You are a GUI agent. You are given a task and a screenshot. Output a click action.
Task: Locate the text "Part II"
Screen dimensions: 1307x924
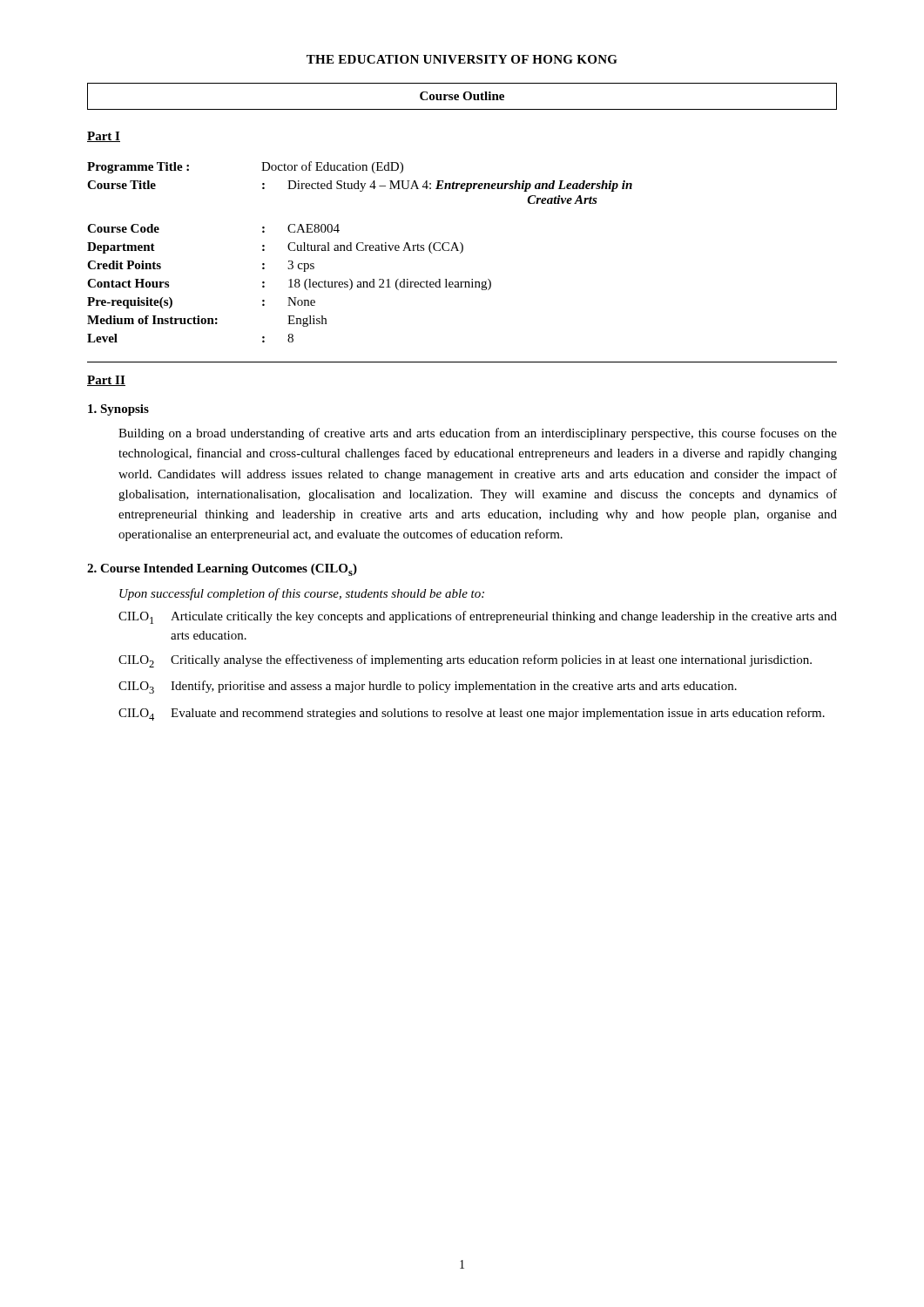pos(106,380)
